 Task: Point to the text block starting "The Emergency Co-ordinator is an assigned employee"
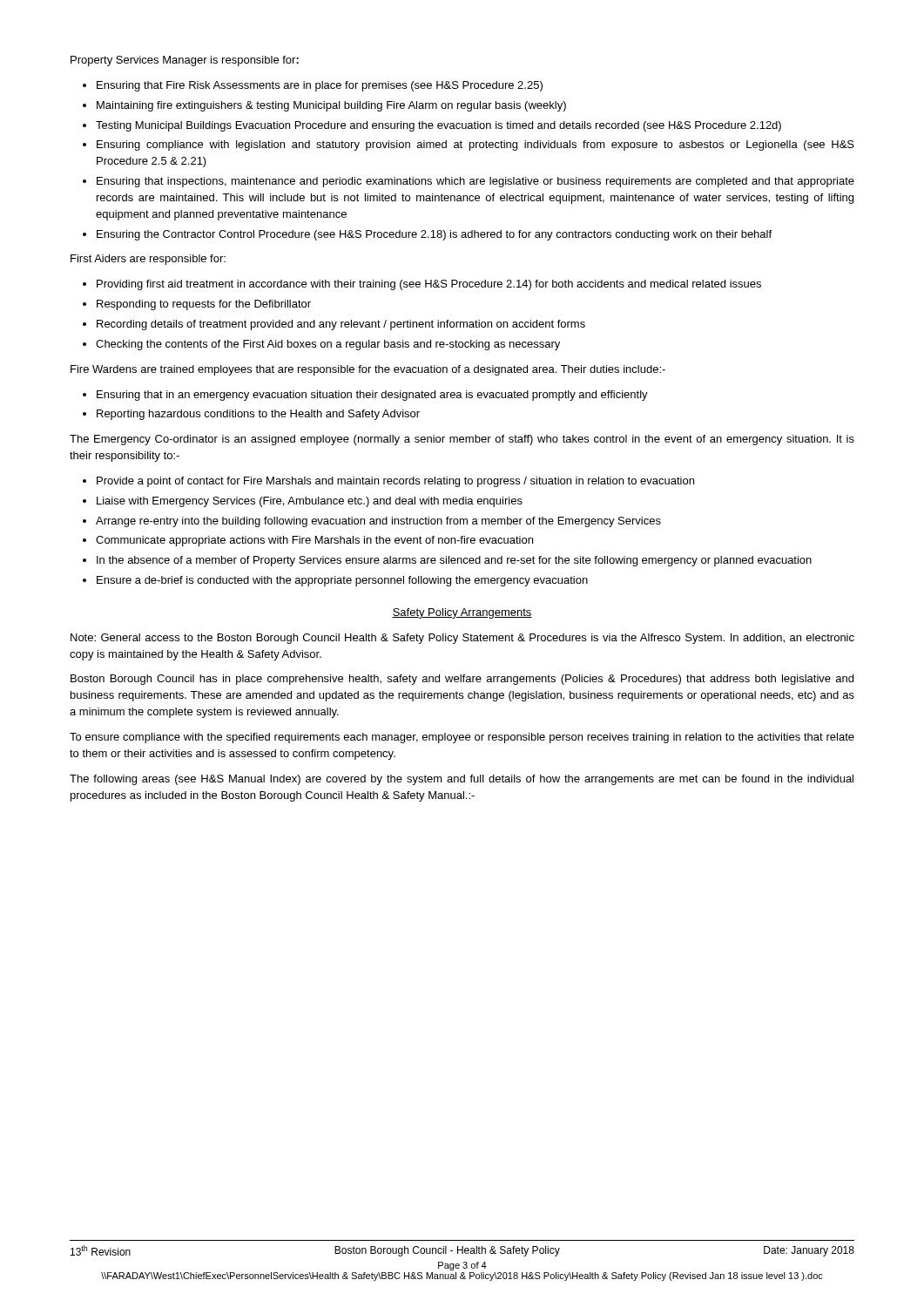coord(462,448)
